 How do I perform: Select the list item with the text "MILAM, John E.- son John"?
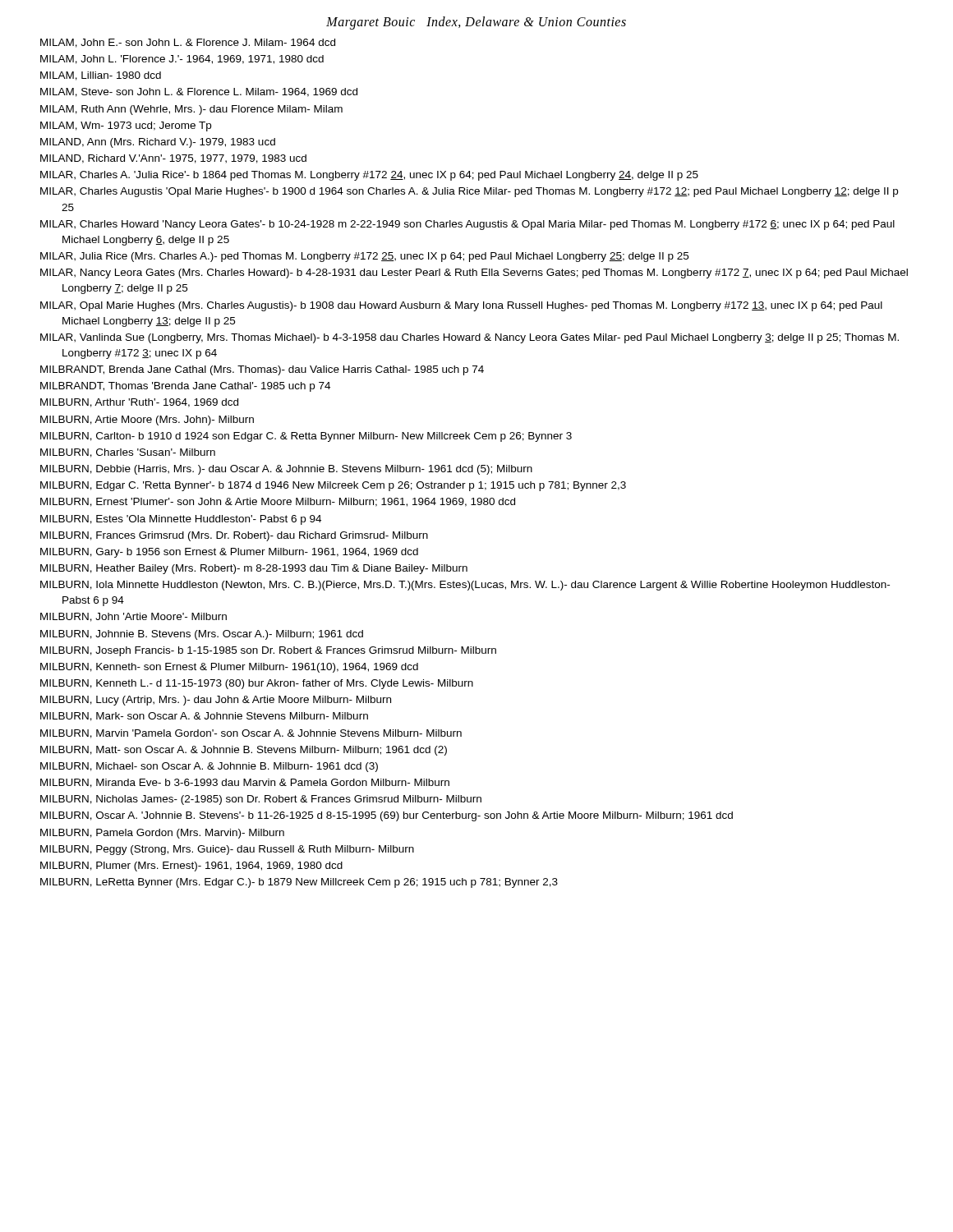pyautogui.click(x=188, y=42)
